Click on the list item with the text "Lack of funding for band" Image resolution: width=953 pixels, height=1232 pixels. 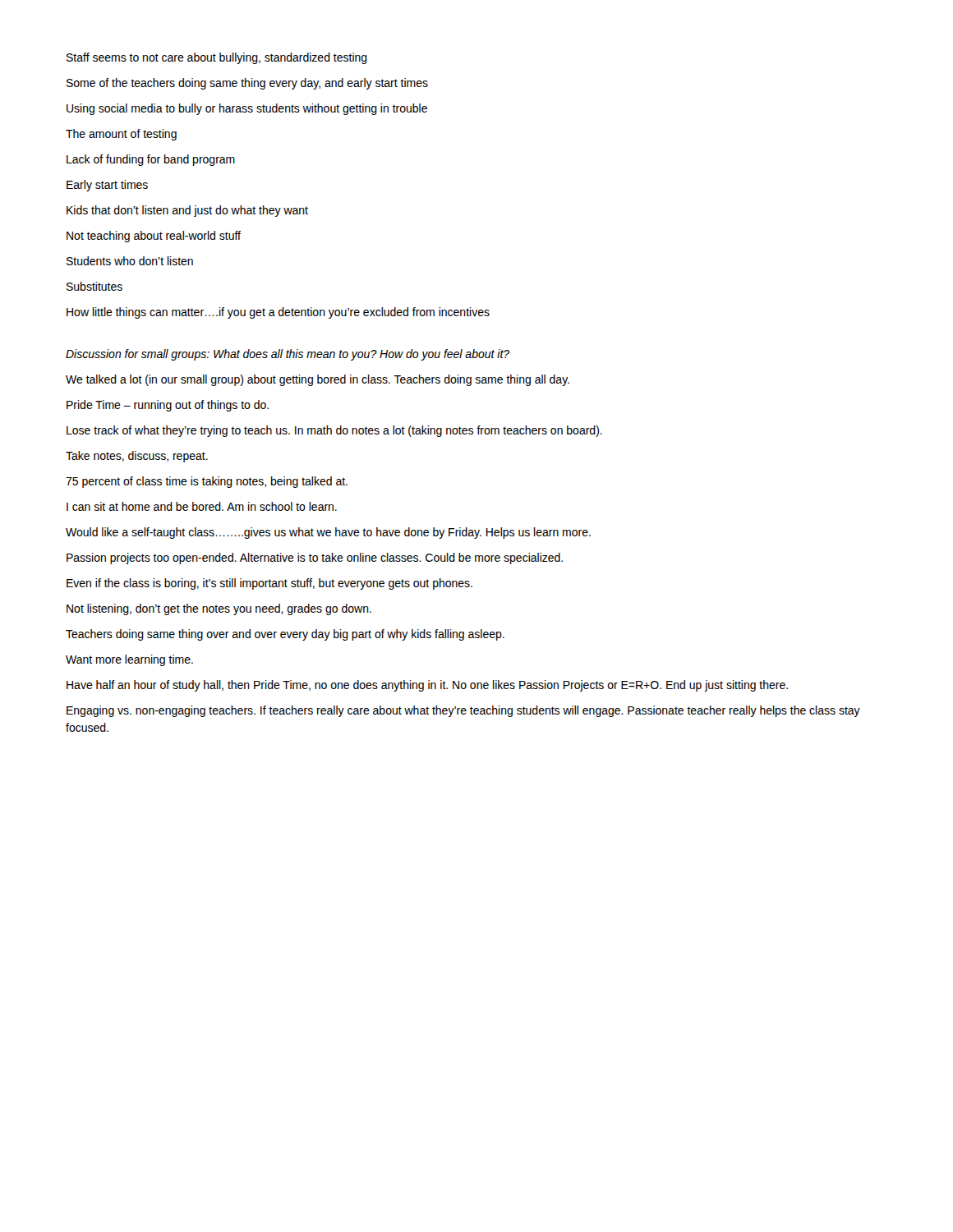coord(150,159)
